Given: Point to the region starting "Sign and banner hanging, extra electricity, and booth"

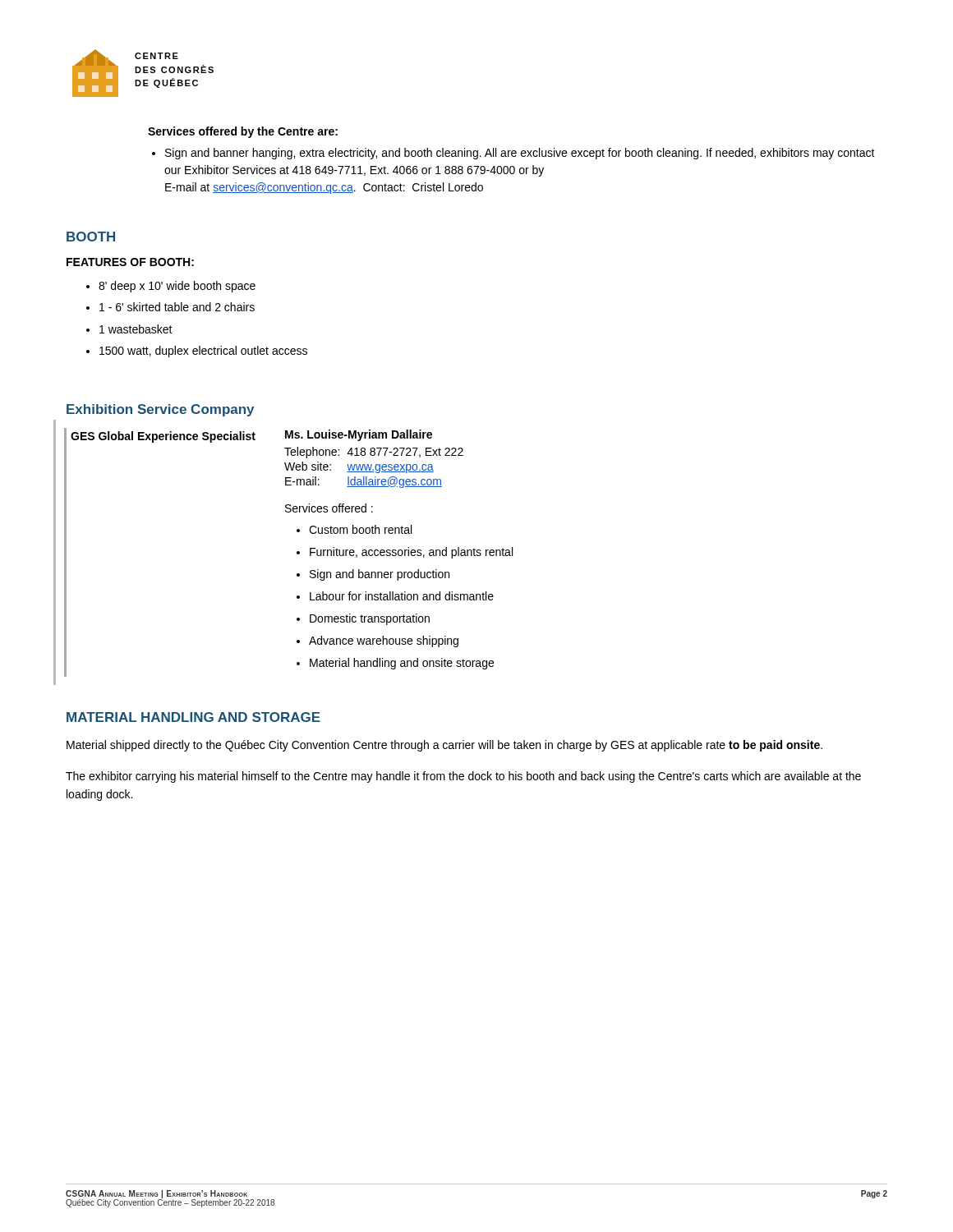Looking at the screenshot, I should click(x=518, y=170).
